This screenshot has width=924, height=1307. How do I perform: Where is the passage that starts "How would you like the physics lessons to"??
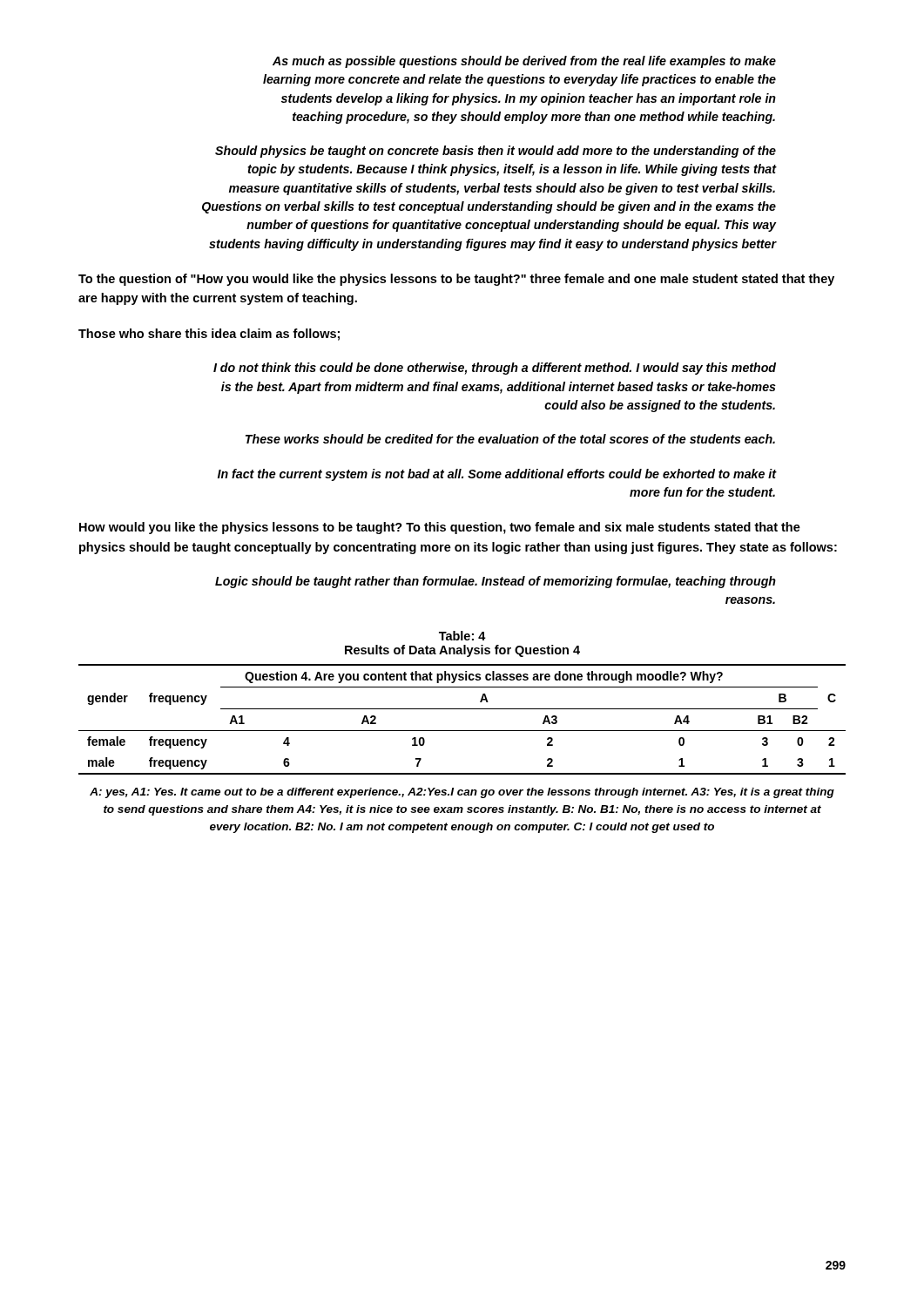tap(458, 537)
